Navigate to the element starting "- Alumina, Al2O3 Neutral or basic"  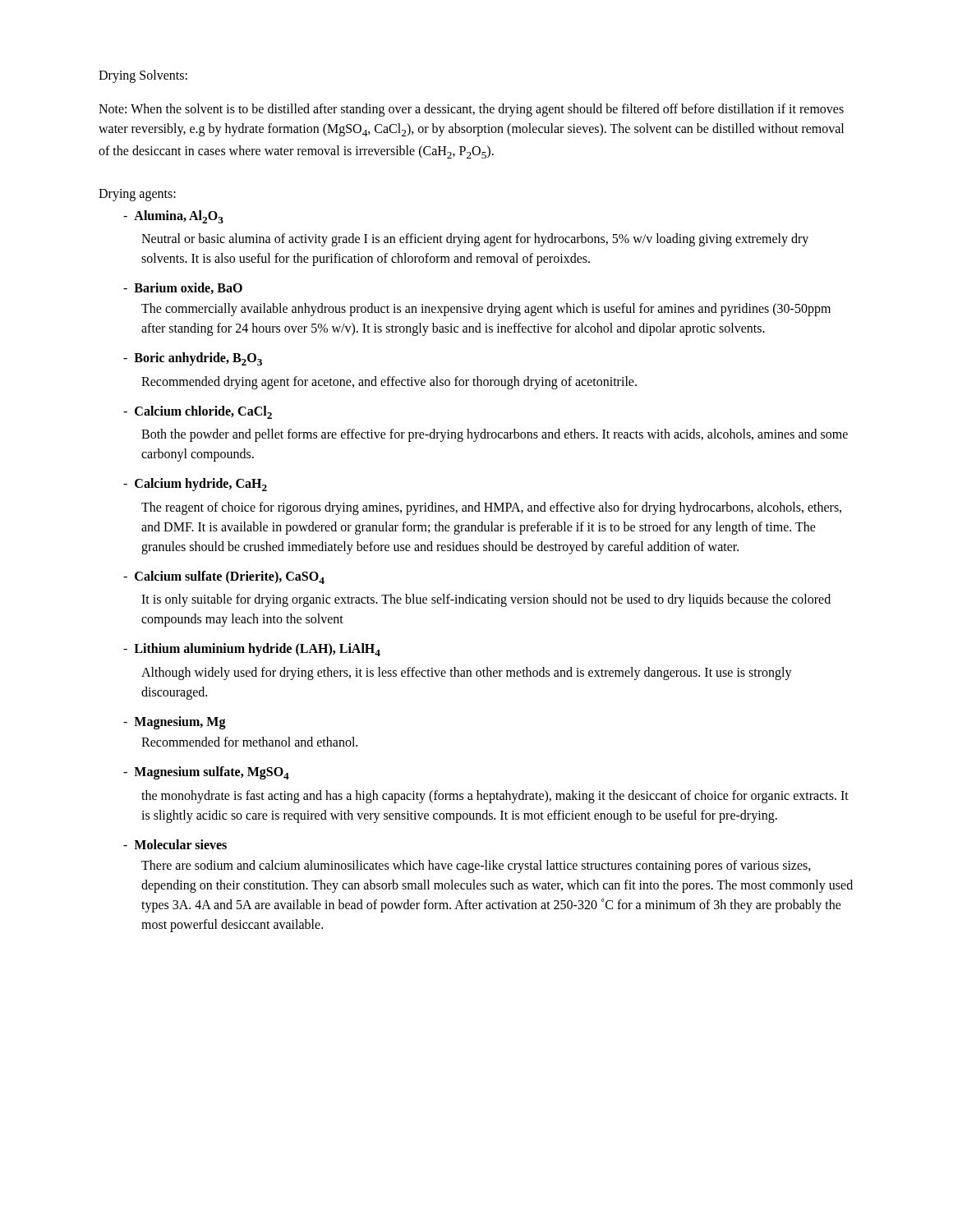tap(489, 237)
